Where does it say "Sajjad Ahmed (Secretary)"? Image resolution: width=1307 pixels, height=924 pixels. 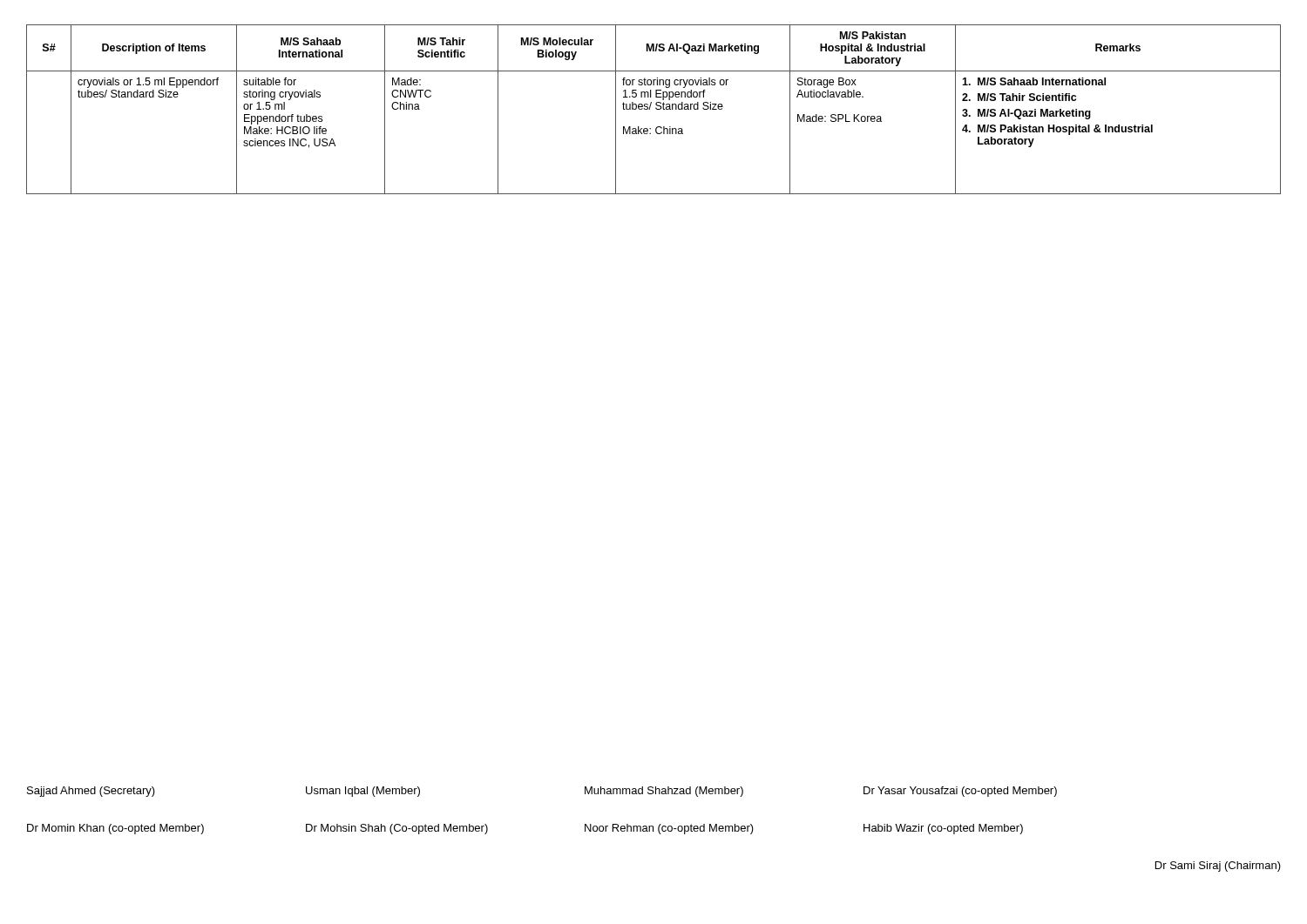(91, 790)
